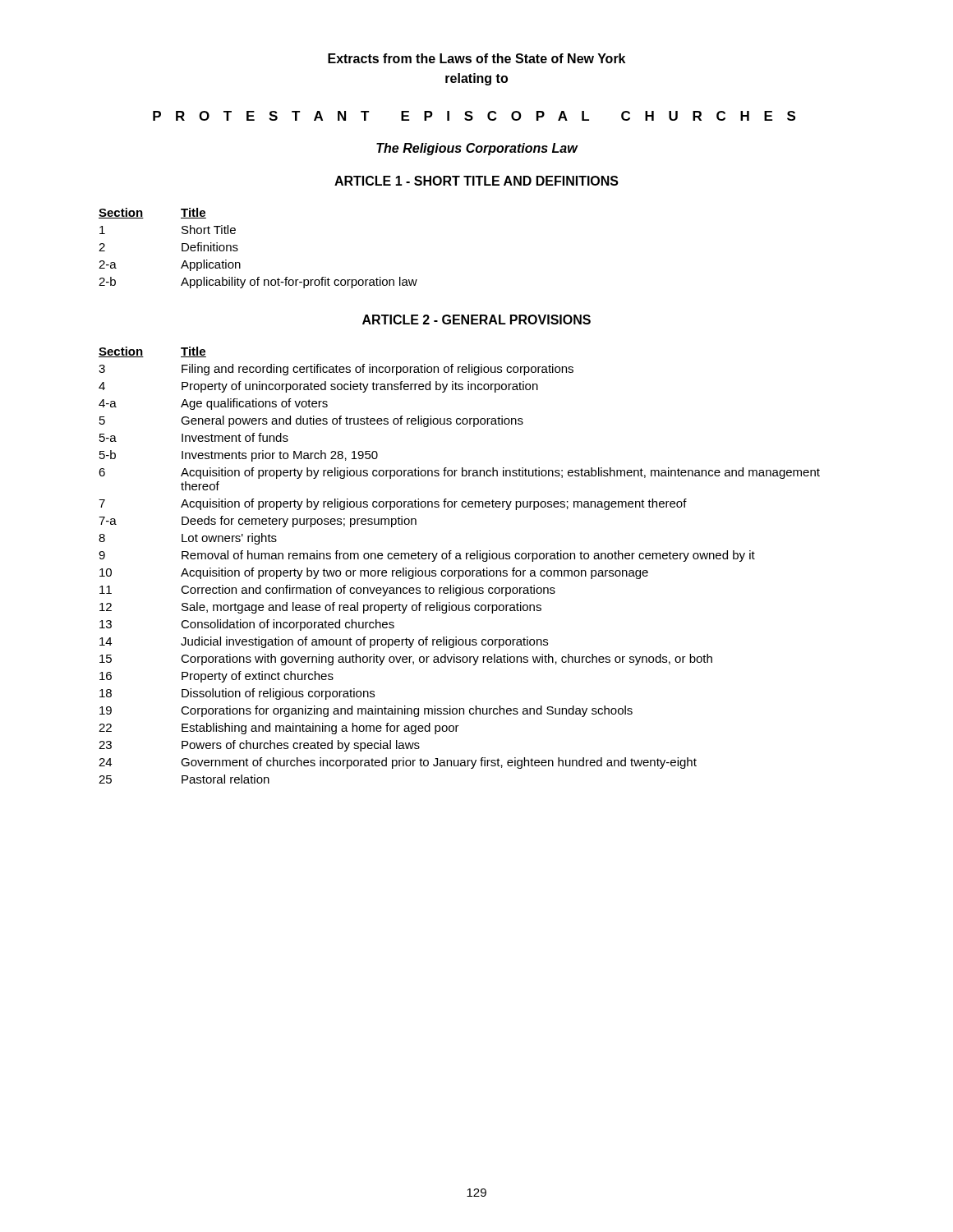The height and width of the screenshot is (1232, 953).
Task: Locate the element starting "ARTICLE 2 - GENERAL PROVISIONS"
Action: tap(476, 320)
